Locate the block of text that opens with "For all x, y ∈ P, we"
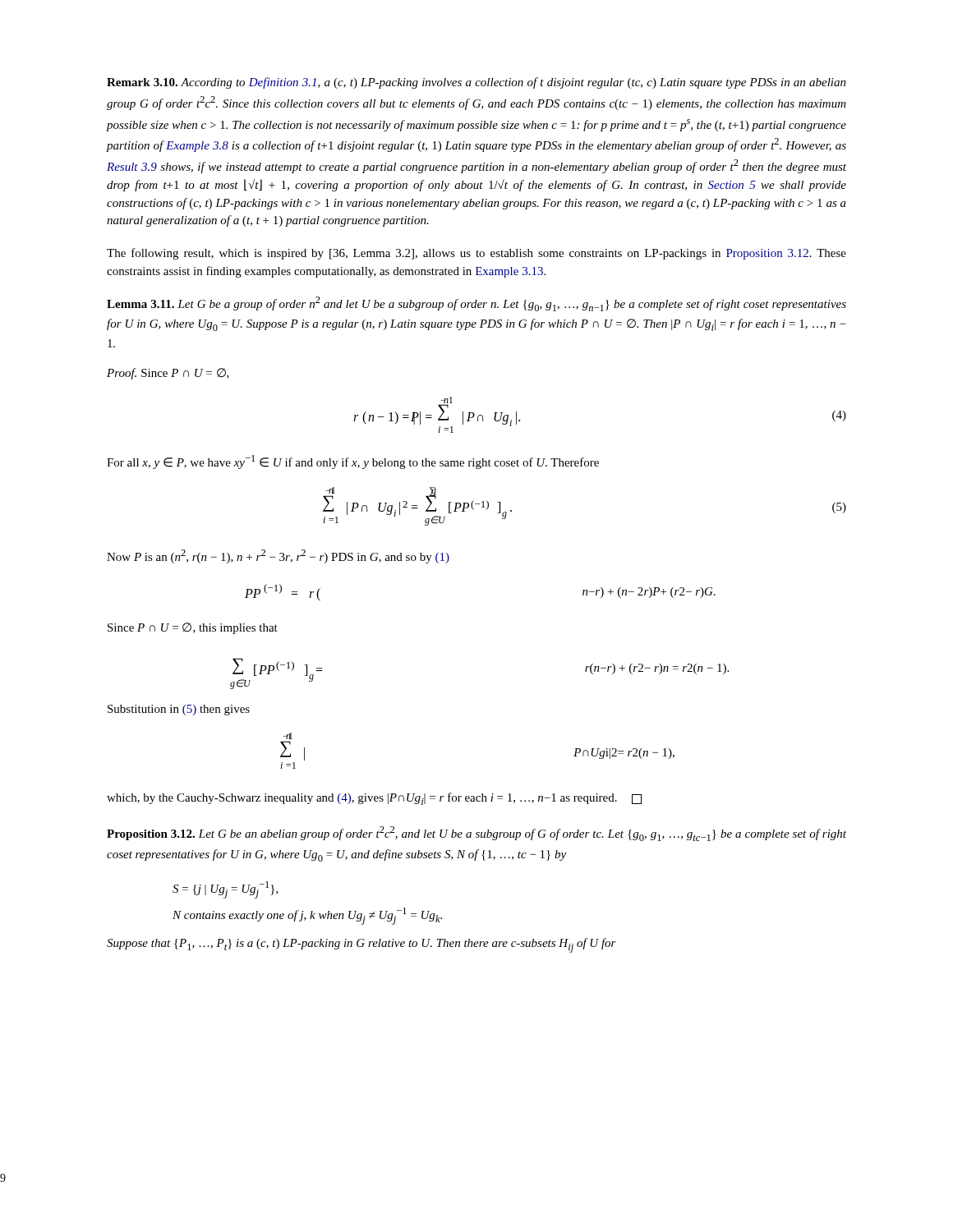 (x=476, y=462)
